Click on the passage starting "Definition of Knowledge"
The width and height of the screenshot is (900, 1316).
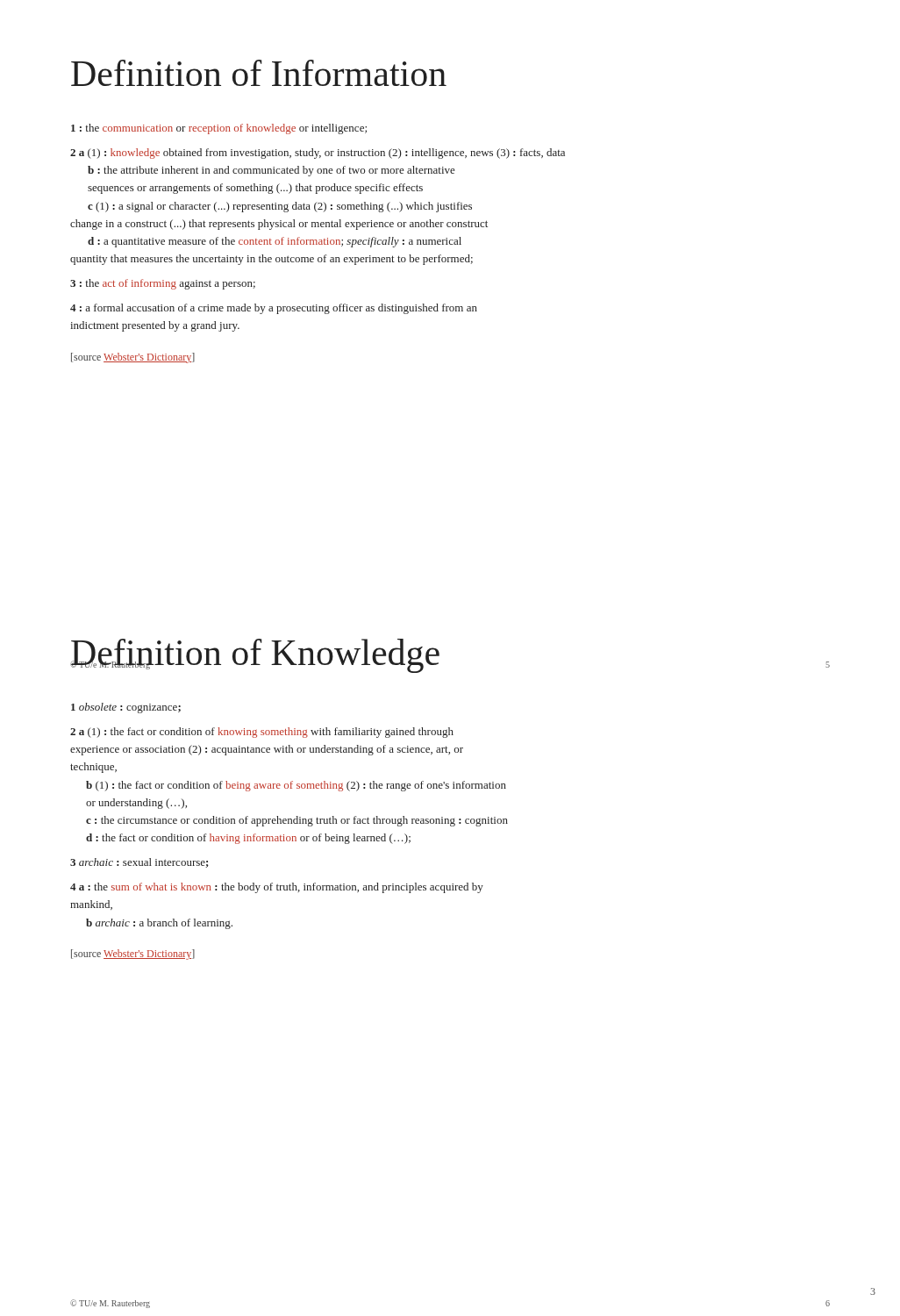[x=450, y=653]
